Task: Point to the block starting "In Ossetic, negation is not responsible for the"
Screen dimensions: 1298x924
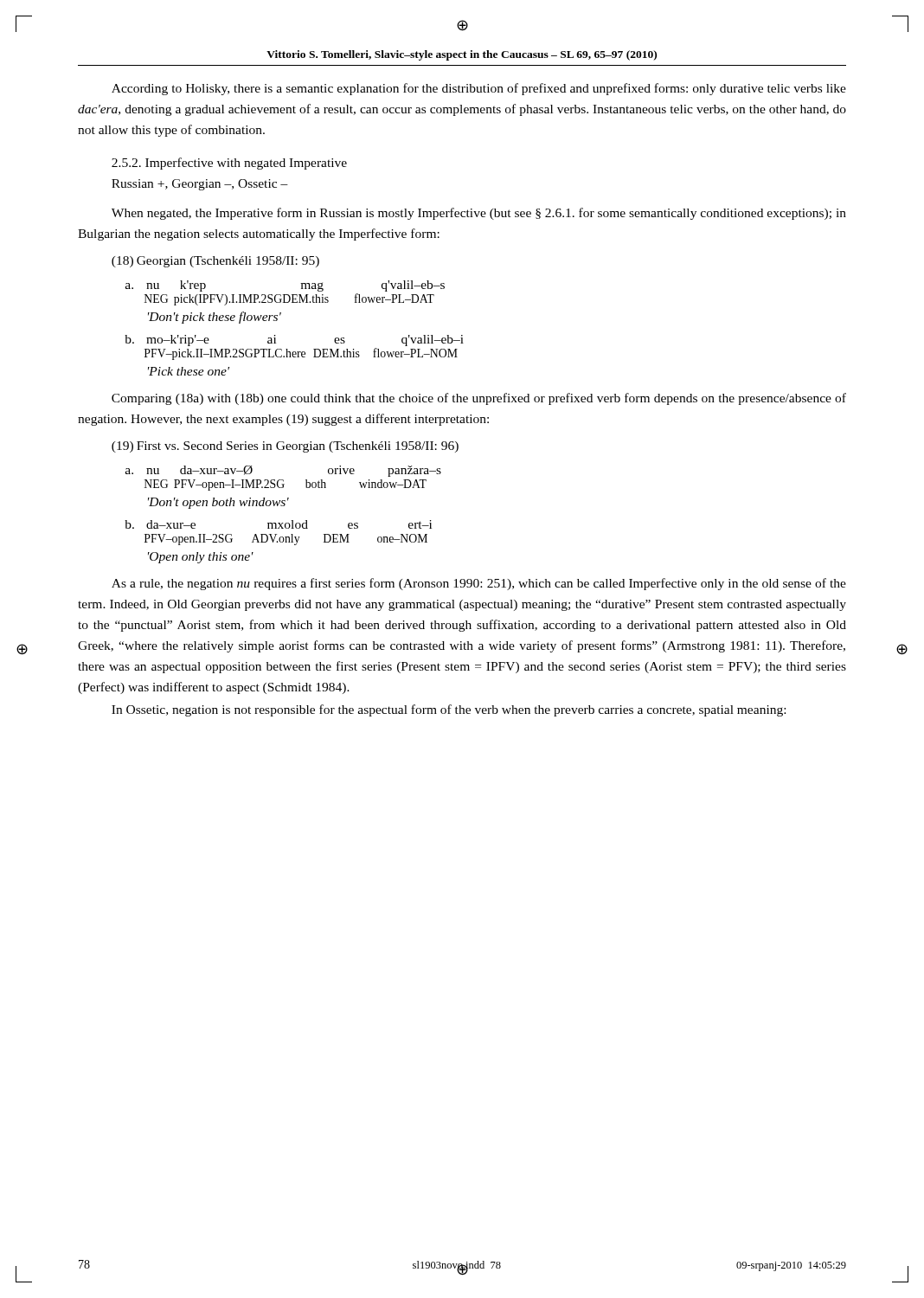Action: (462, 710)
